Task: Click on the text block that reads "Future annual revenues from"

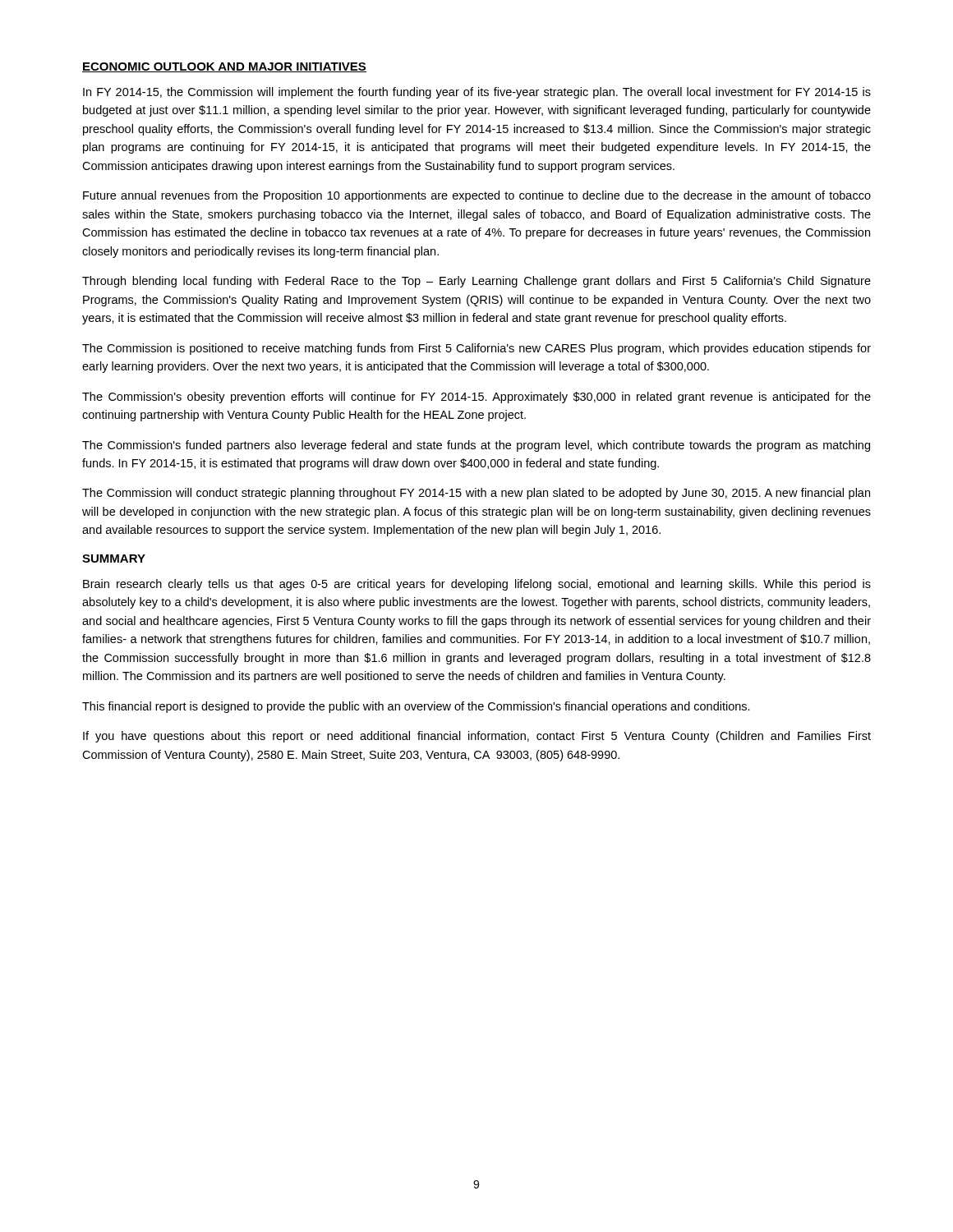Action: (x=476, y=223)
